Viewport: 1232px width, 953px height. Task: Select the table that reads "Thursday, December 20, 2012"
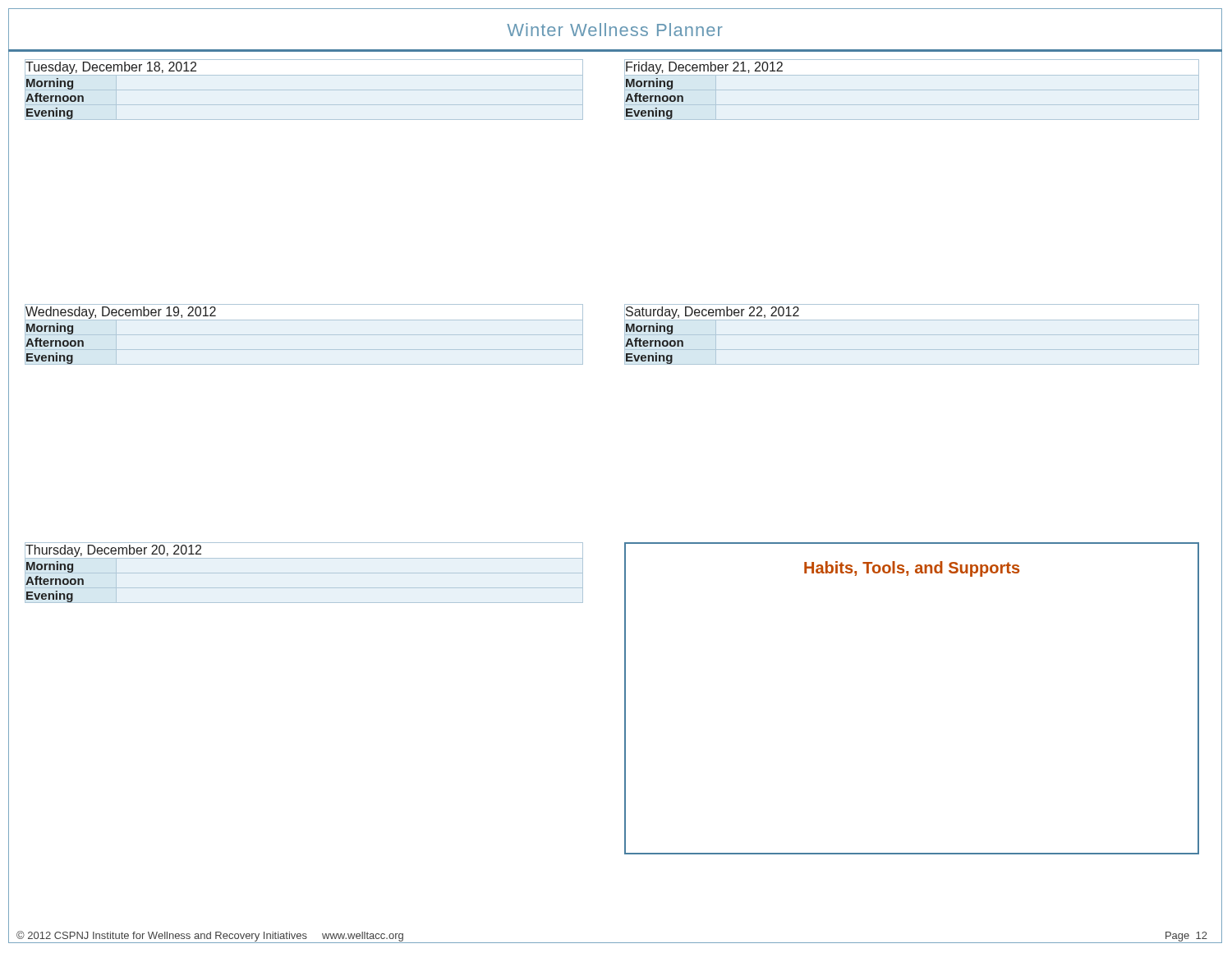point(304,573)
